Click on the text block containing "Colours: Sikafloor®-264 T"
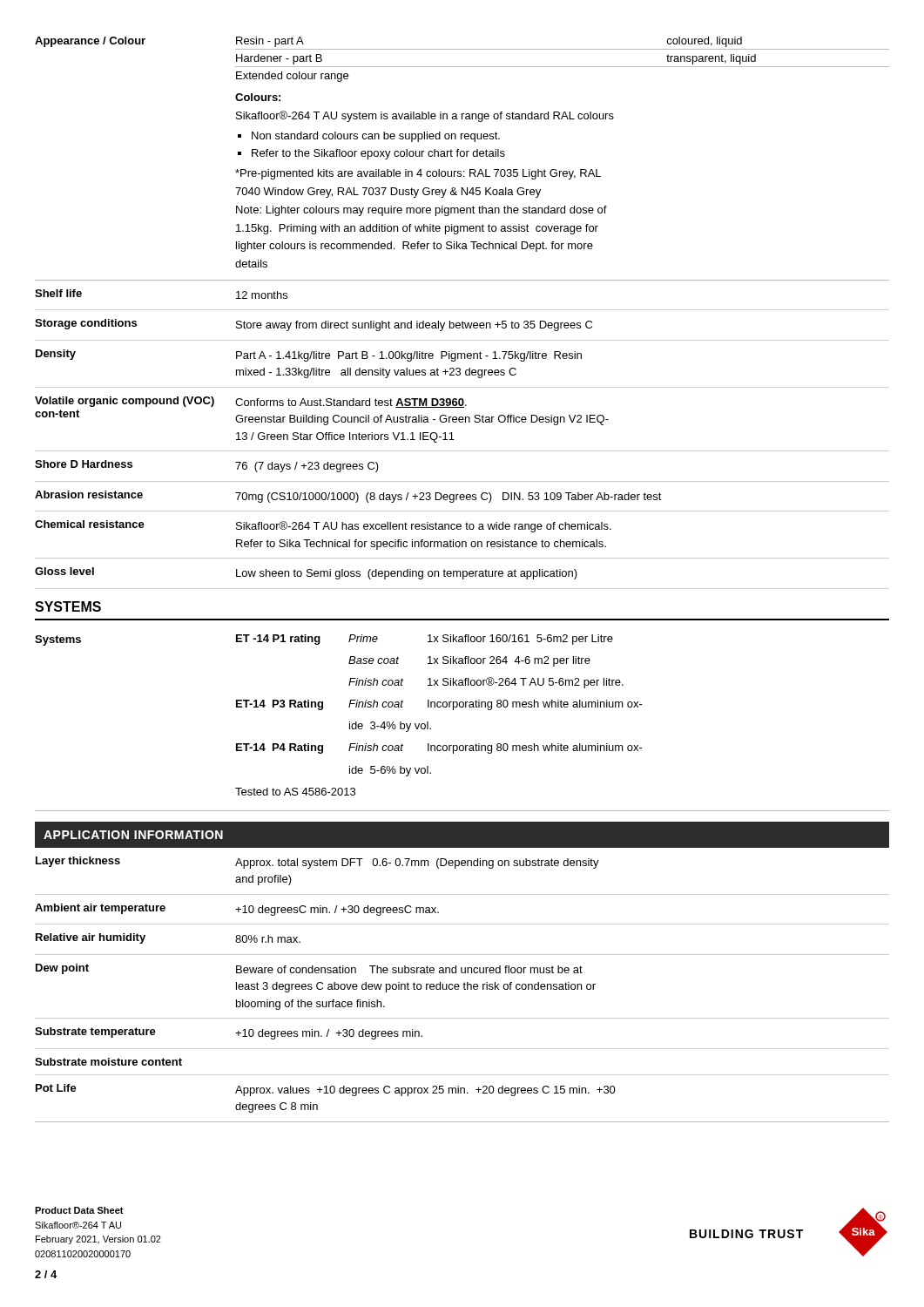This screenshot has width=924, height=1307. pos(562,180)
